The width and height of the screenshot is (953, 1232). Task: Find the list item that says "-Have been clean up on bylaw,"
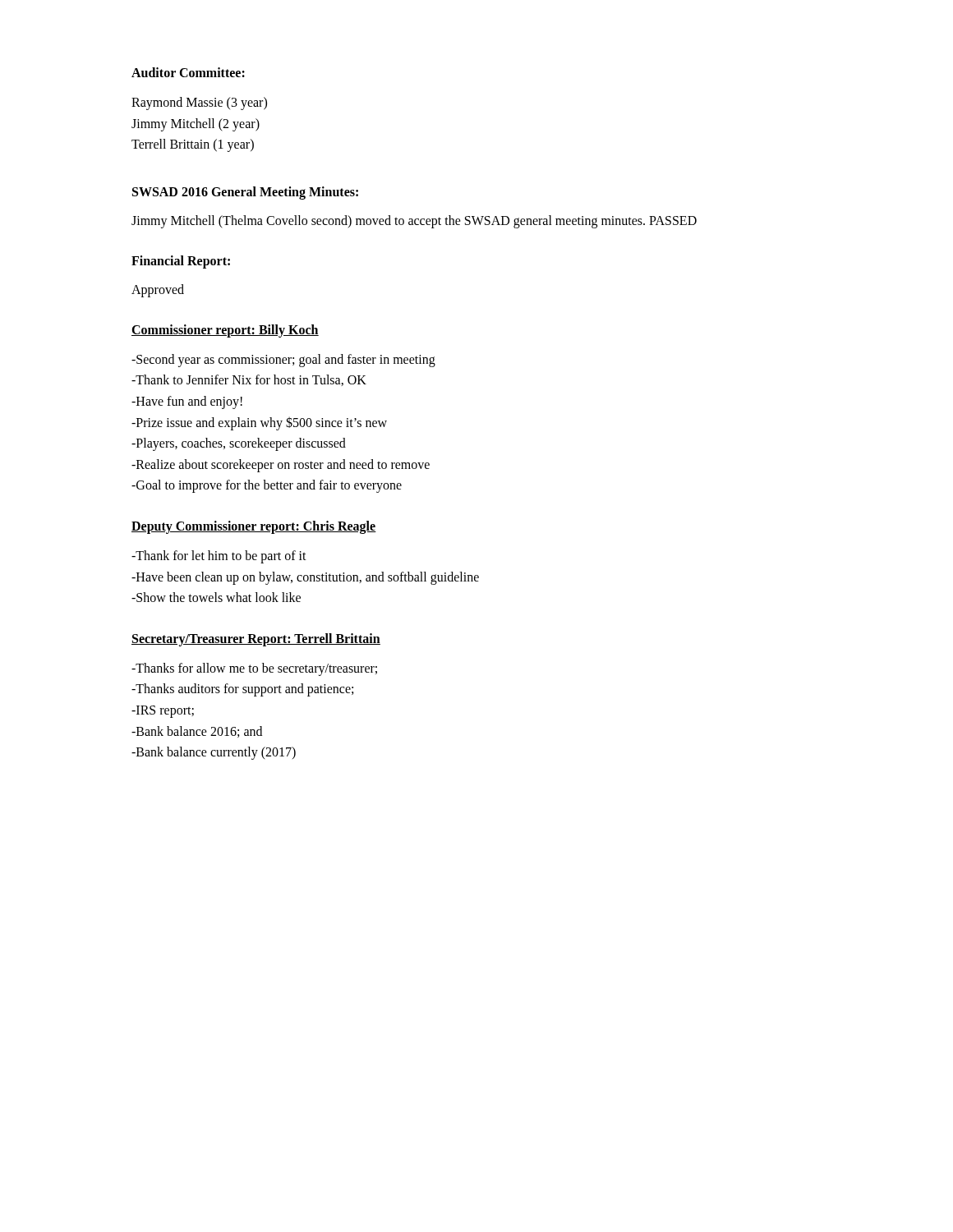[x=305, y=577]
